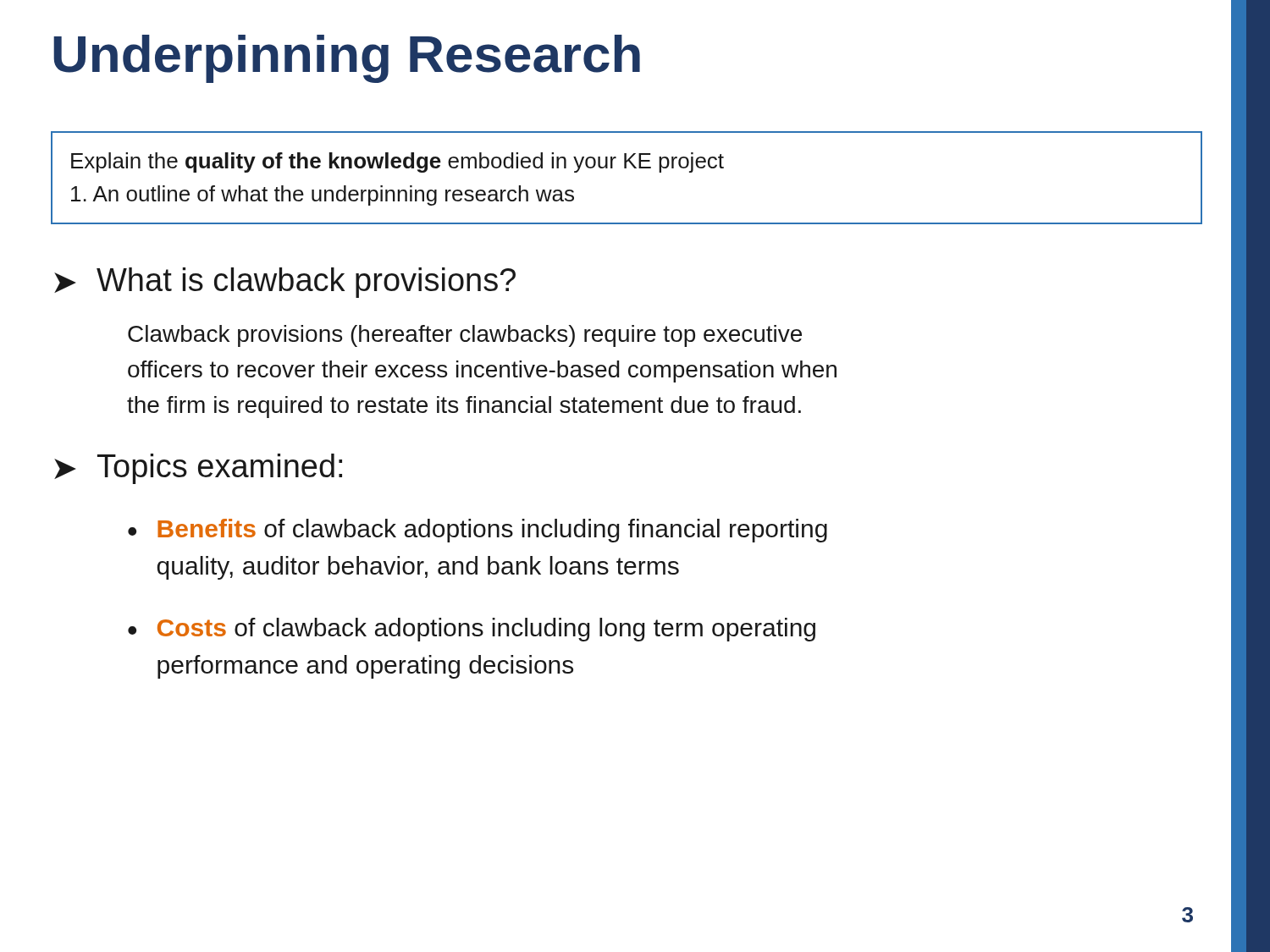Screen dimensions: 952x1270
Task: Find the passage starting "➤ What is clawback provisions?"
Action: (284, 282)
